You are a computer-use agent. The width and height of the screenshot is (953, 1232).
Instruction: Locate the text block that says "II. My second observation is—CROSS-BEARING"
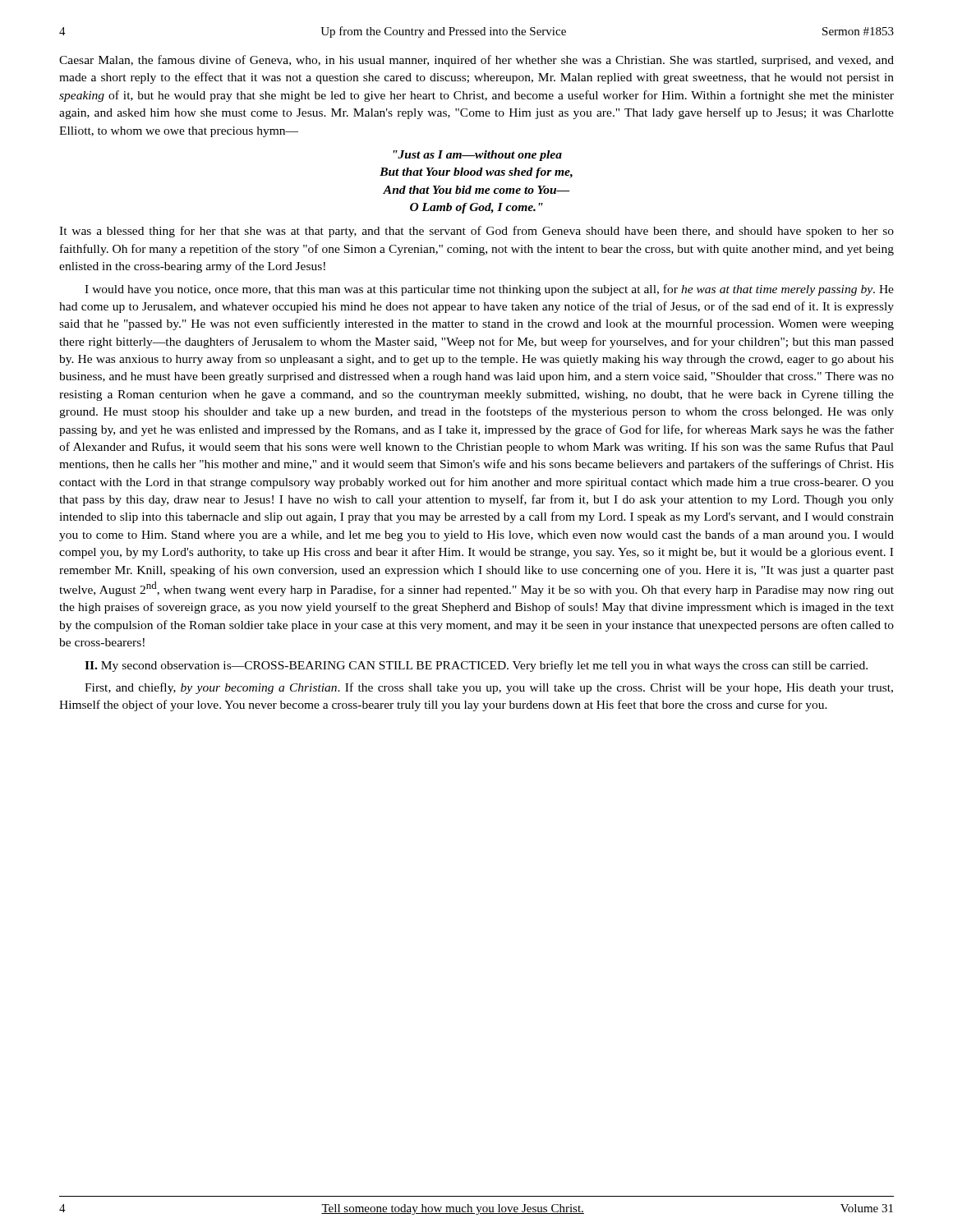pyautogui.click(x=476, y=664)
